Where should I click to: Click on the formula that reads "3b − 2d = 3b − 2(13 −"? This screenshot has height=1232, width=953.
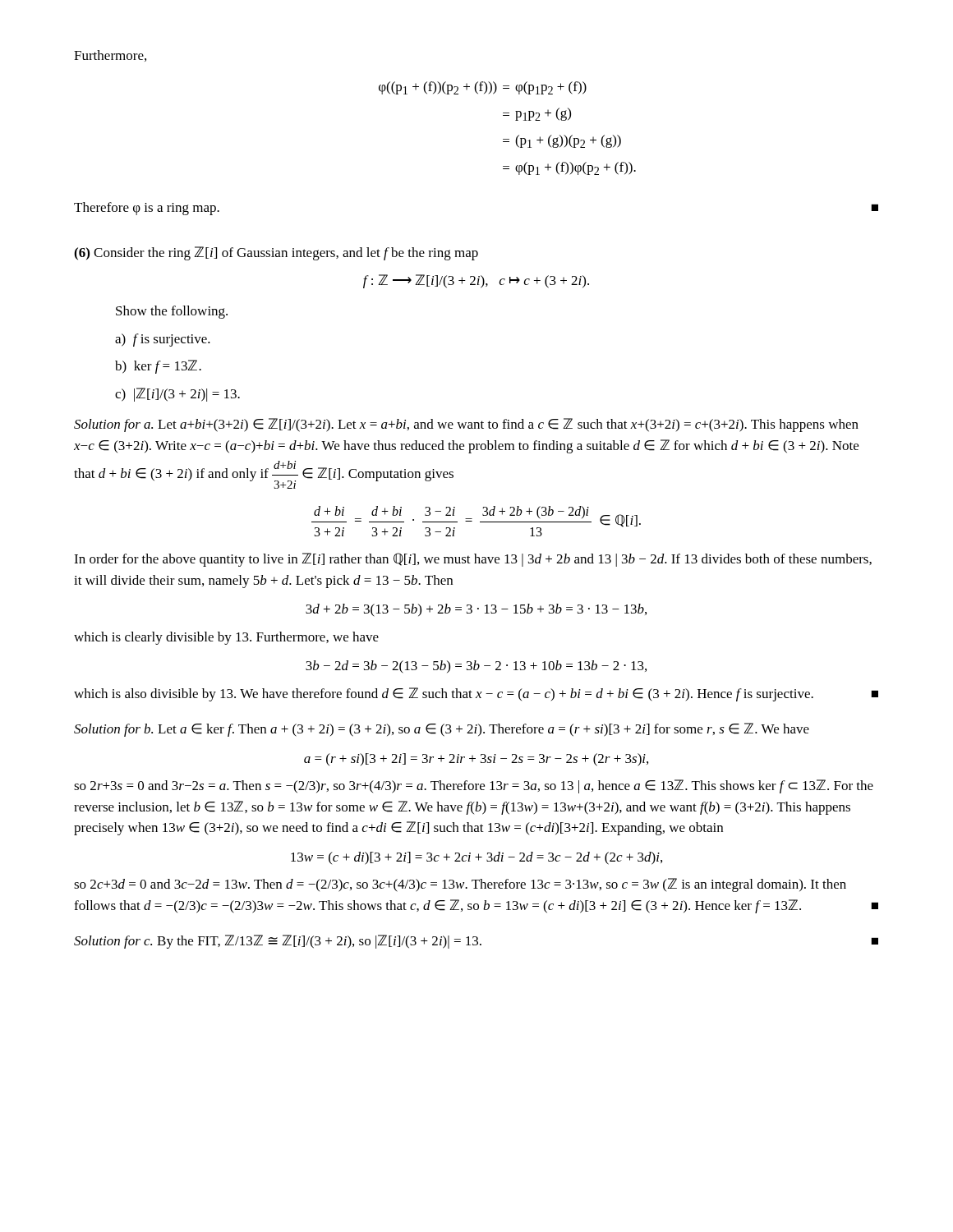coord(476,666)
